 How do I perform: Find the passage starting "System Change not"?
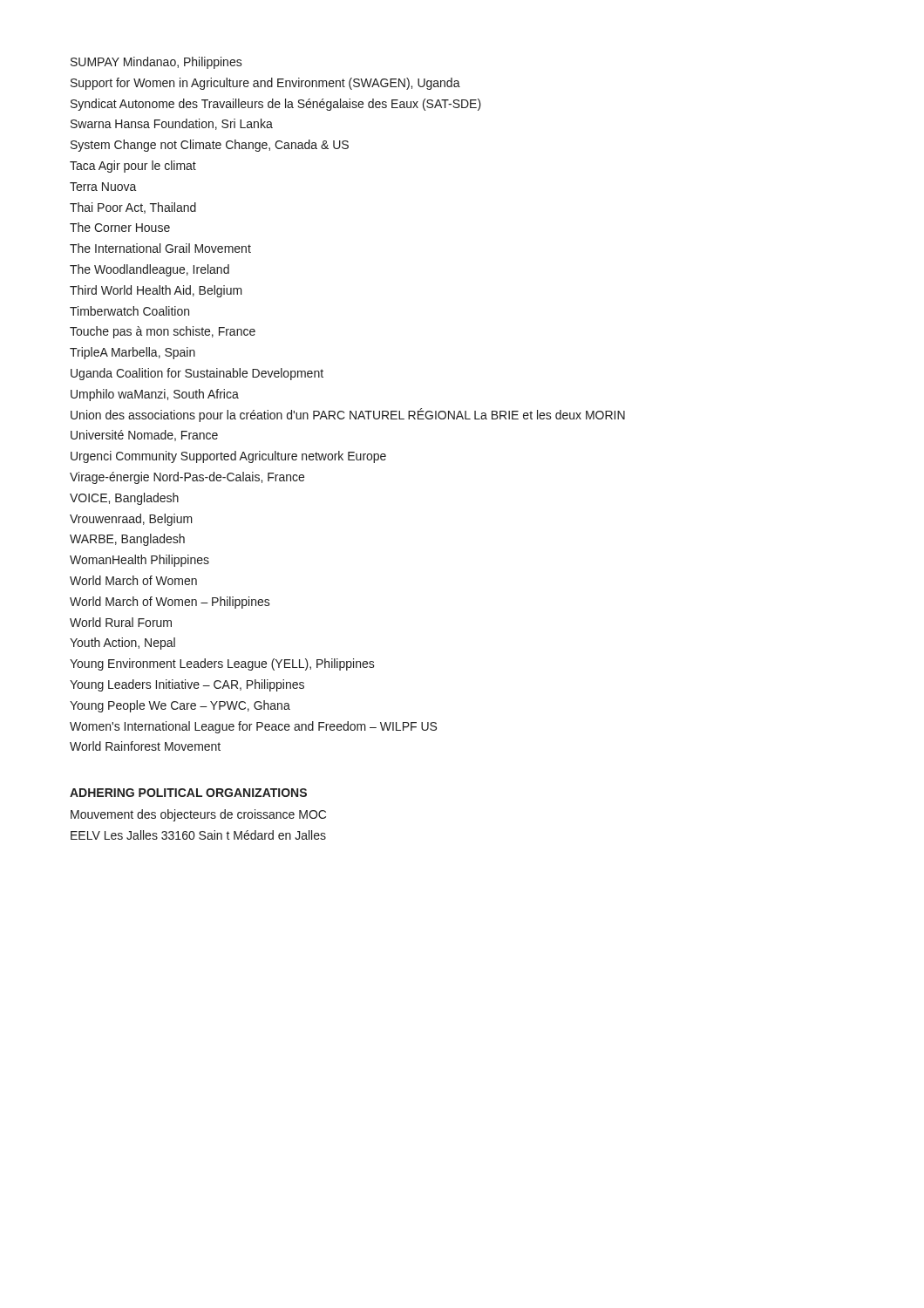pyautogui.click(x=209, y=145)
